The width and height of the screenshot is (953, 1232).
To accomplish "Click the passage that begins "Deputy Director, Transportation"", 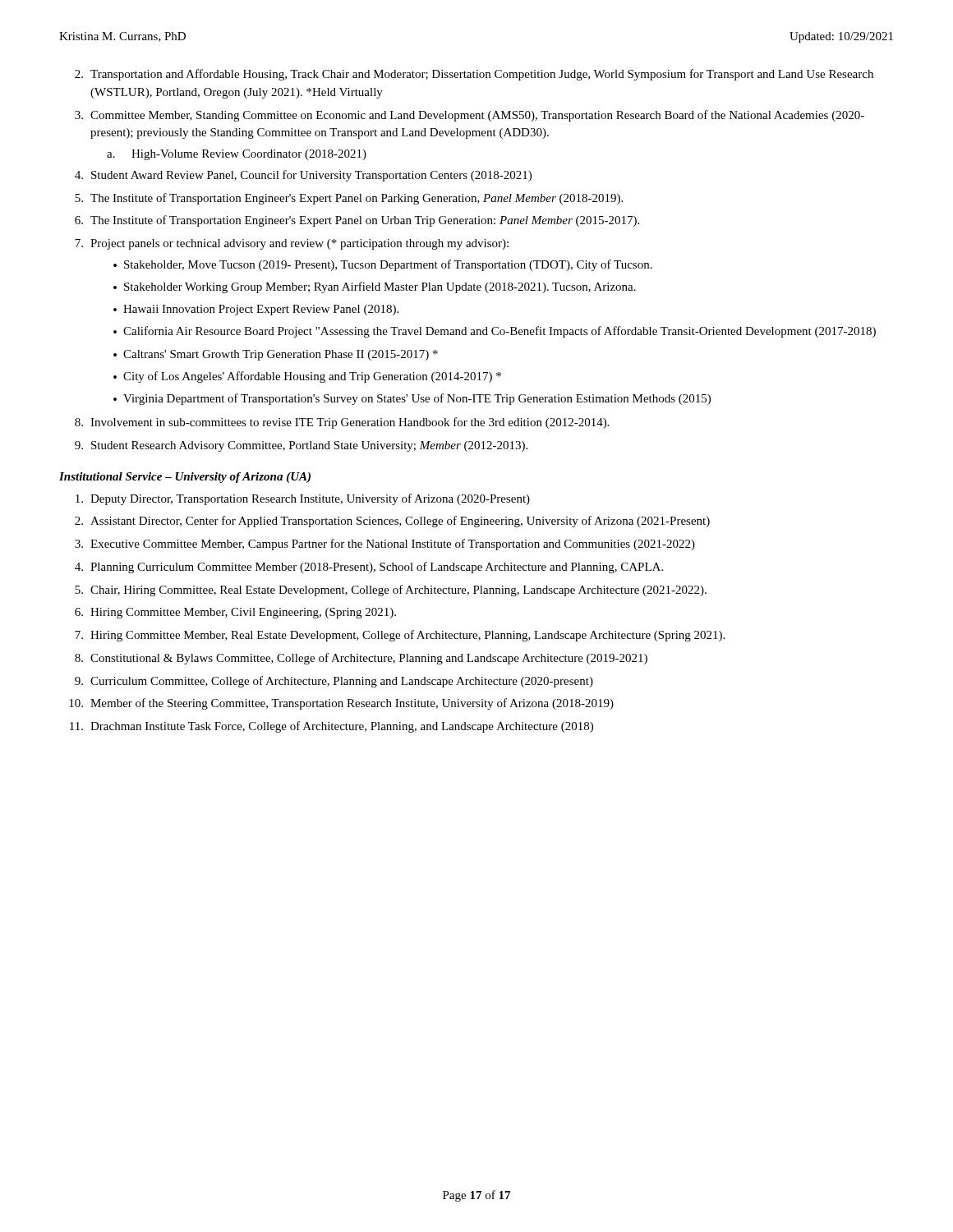I will 476,499.
